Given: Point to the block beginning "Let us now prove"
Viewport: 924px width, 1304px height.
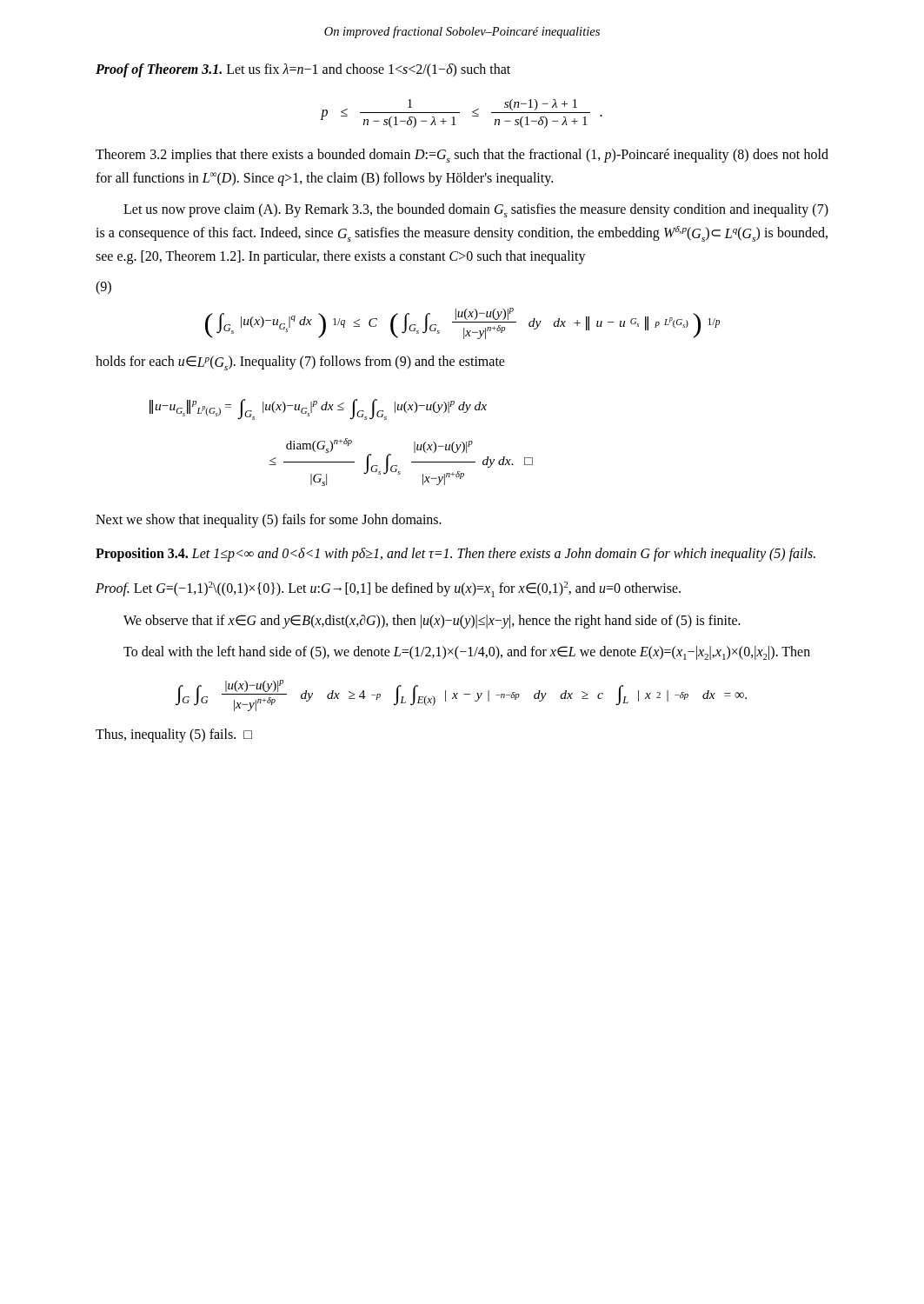Looking at the screenshot, I should 462,233.
